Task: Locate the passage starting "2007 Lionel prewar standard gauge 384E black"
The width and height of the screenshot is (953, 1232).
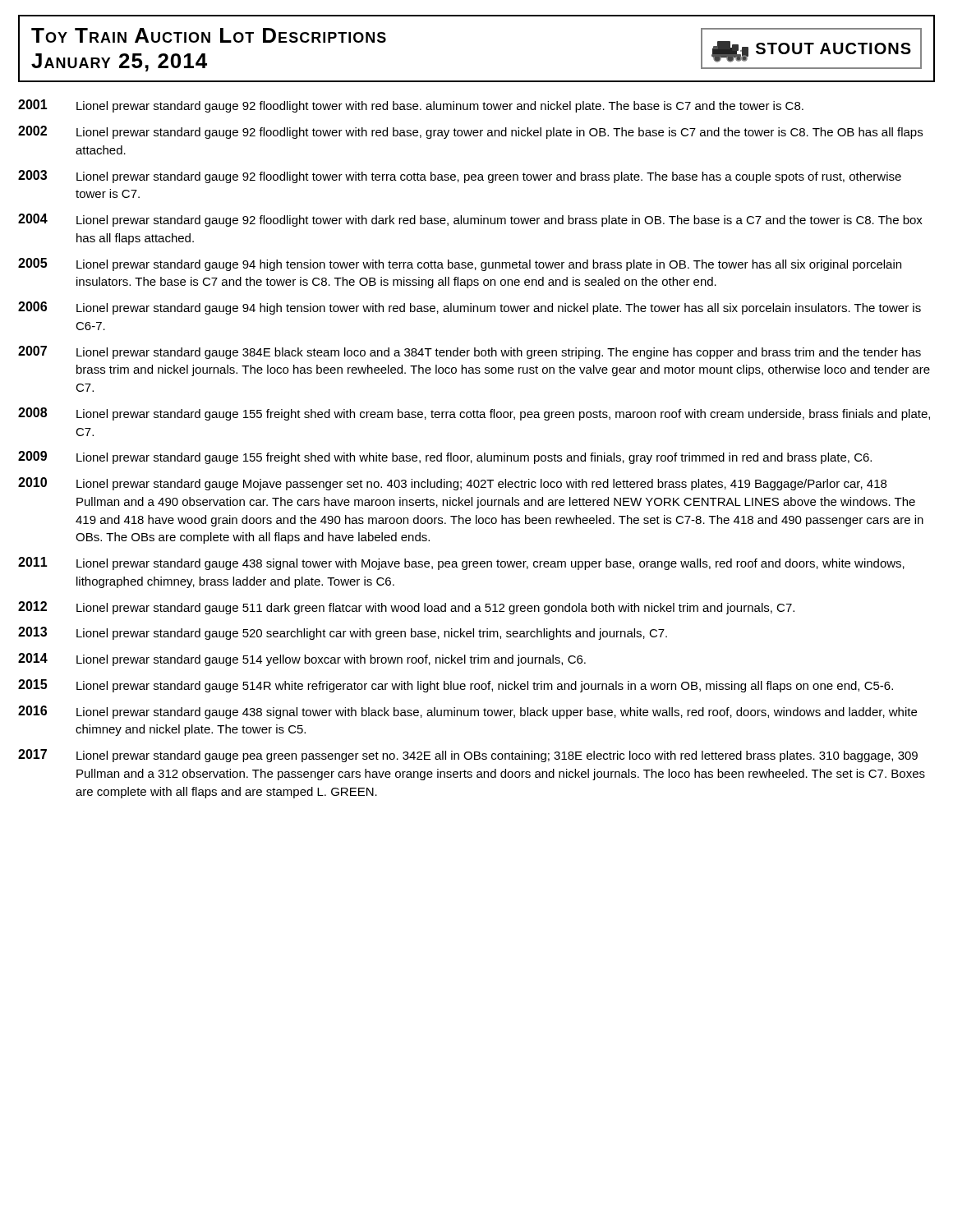Action: click(476, 370)
